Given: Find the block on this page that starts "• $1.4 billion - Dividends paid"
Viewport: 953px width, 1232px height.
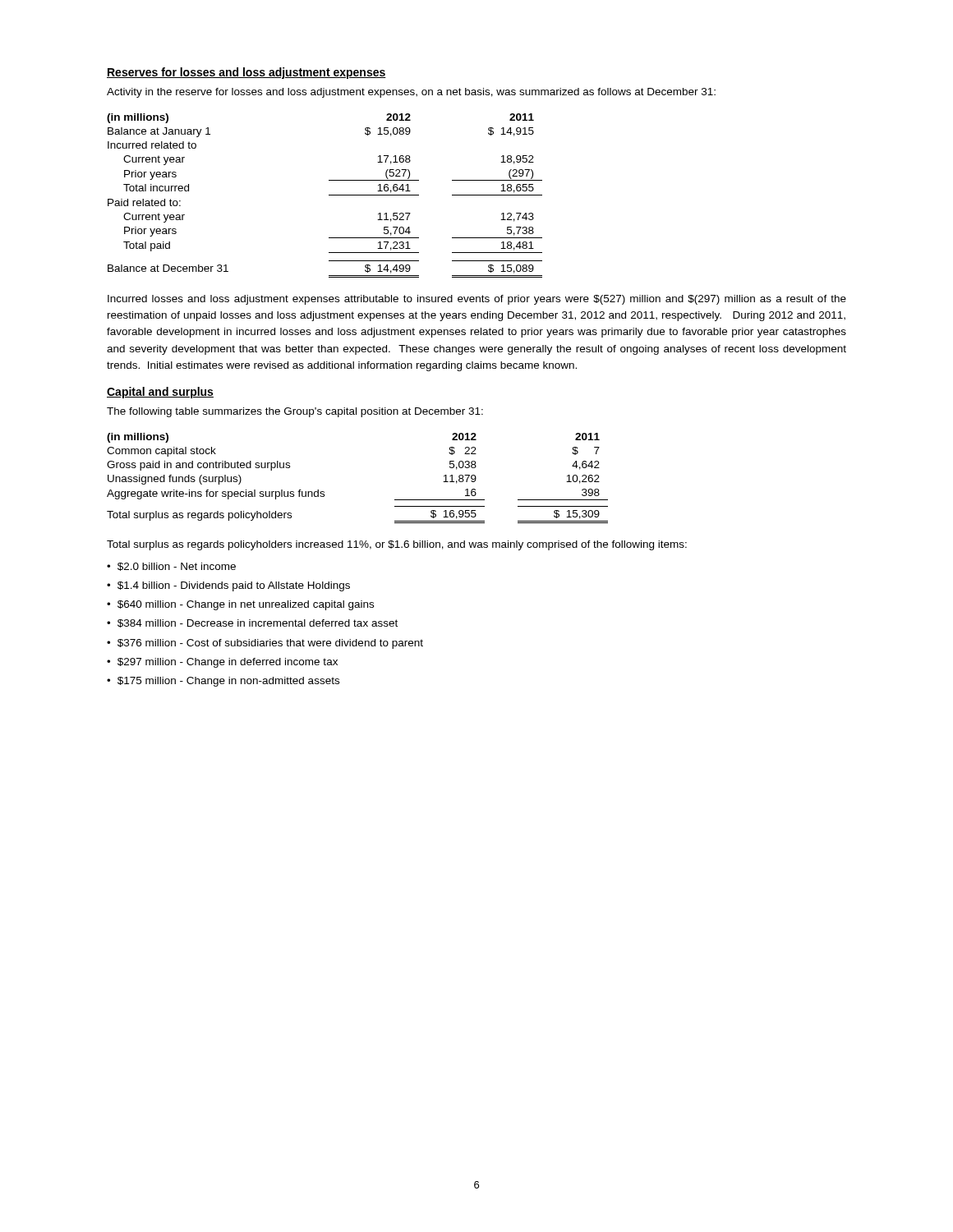Looking at the screenshot, I should tap(229, 586).
